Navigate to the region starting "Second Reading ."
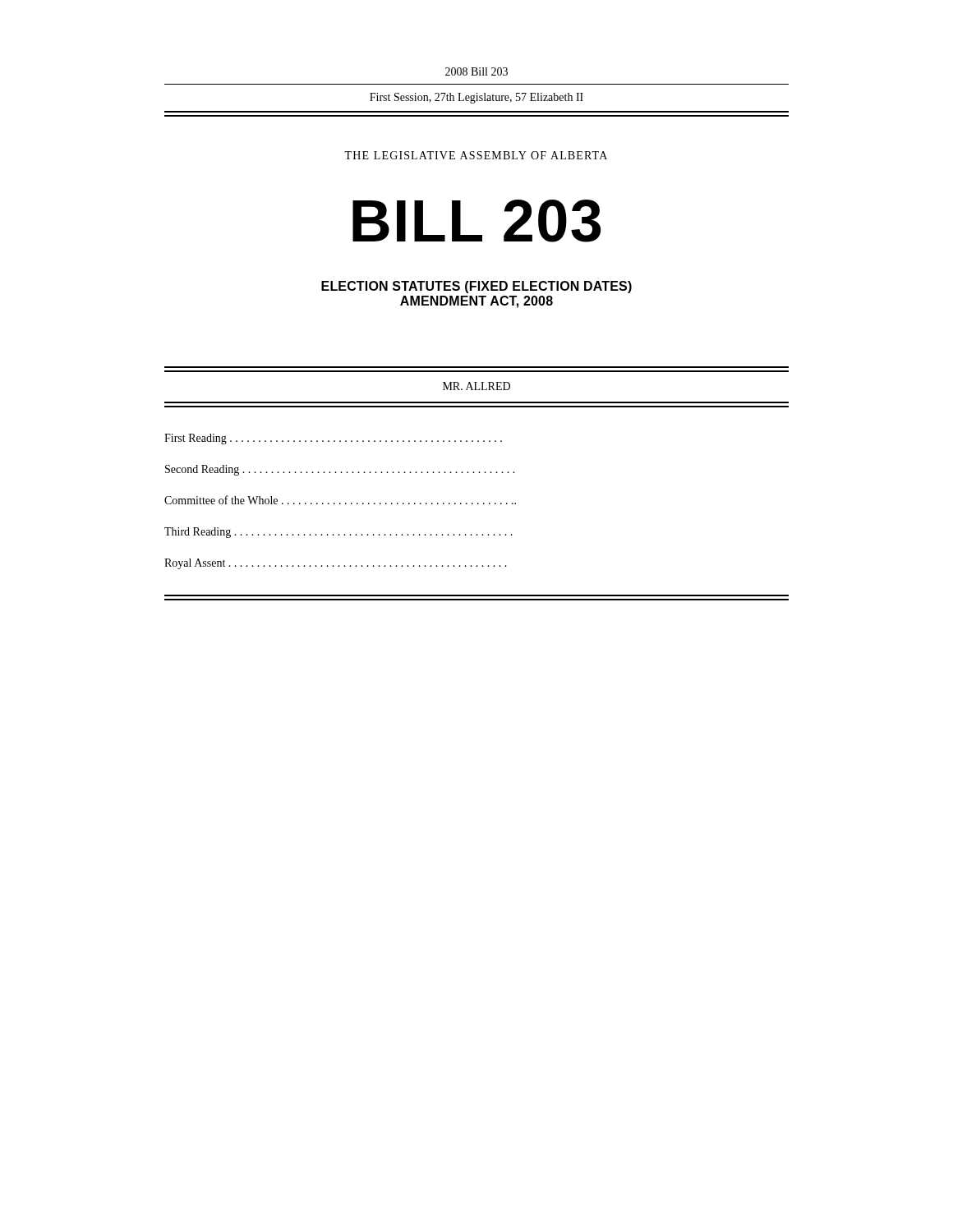This screenshot has height=1232, width=953. point(340,469)
